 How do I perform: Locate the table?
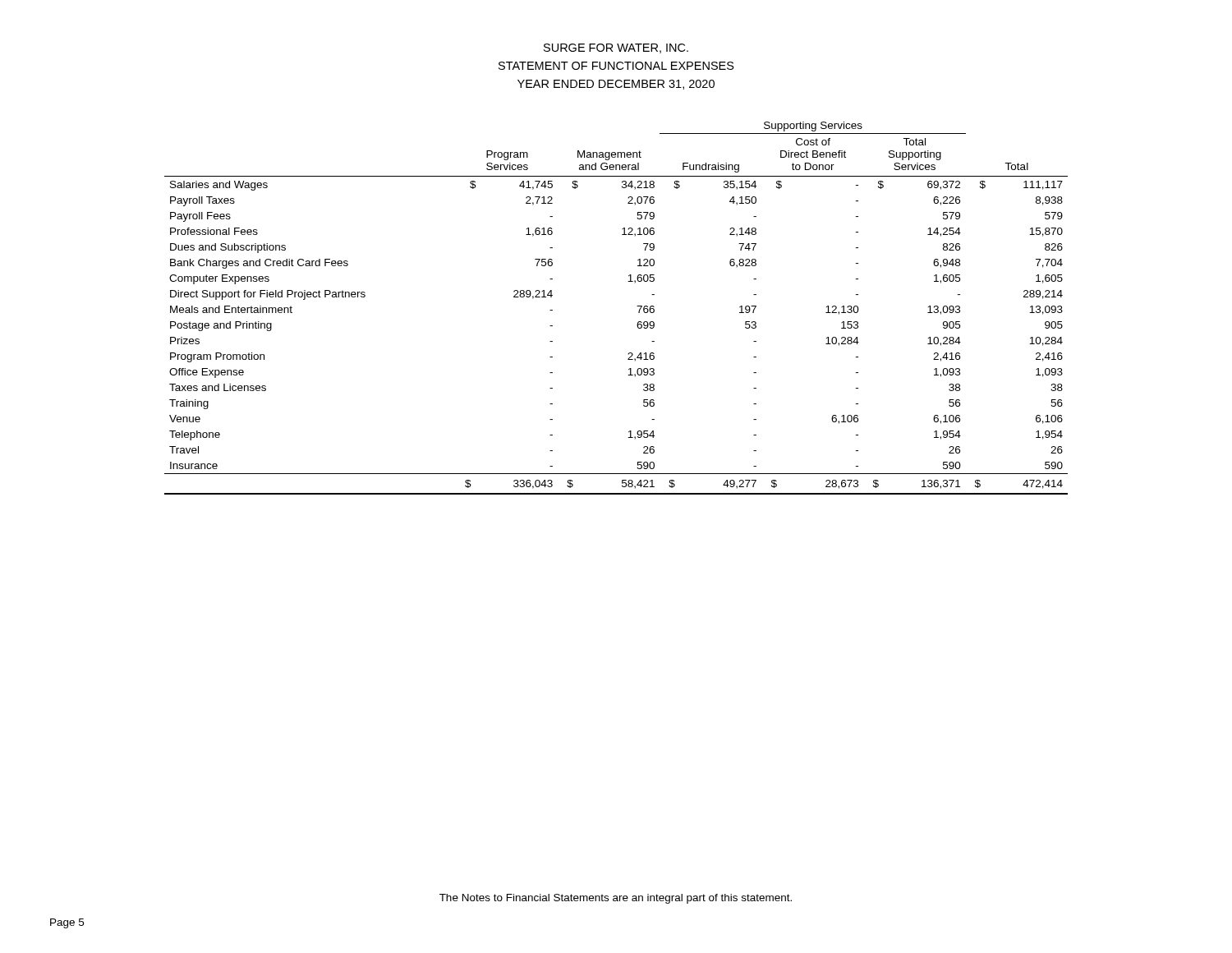pyautogui.click(x=616, y=306)
